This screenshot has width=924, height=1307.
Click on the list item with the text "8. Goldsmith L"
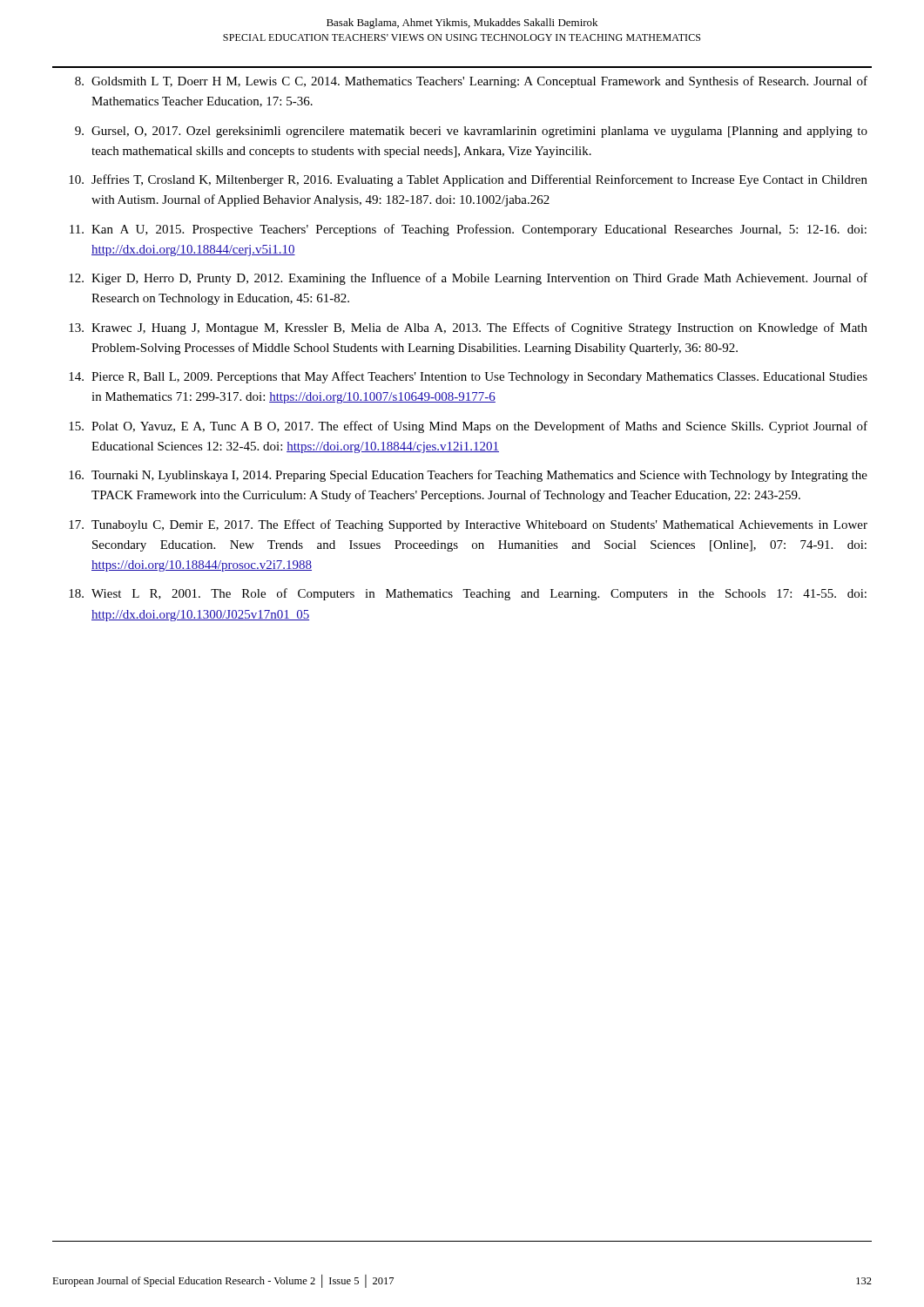(x=462, y=92)
